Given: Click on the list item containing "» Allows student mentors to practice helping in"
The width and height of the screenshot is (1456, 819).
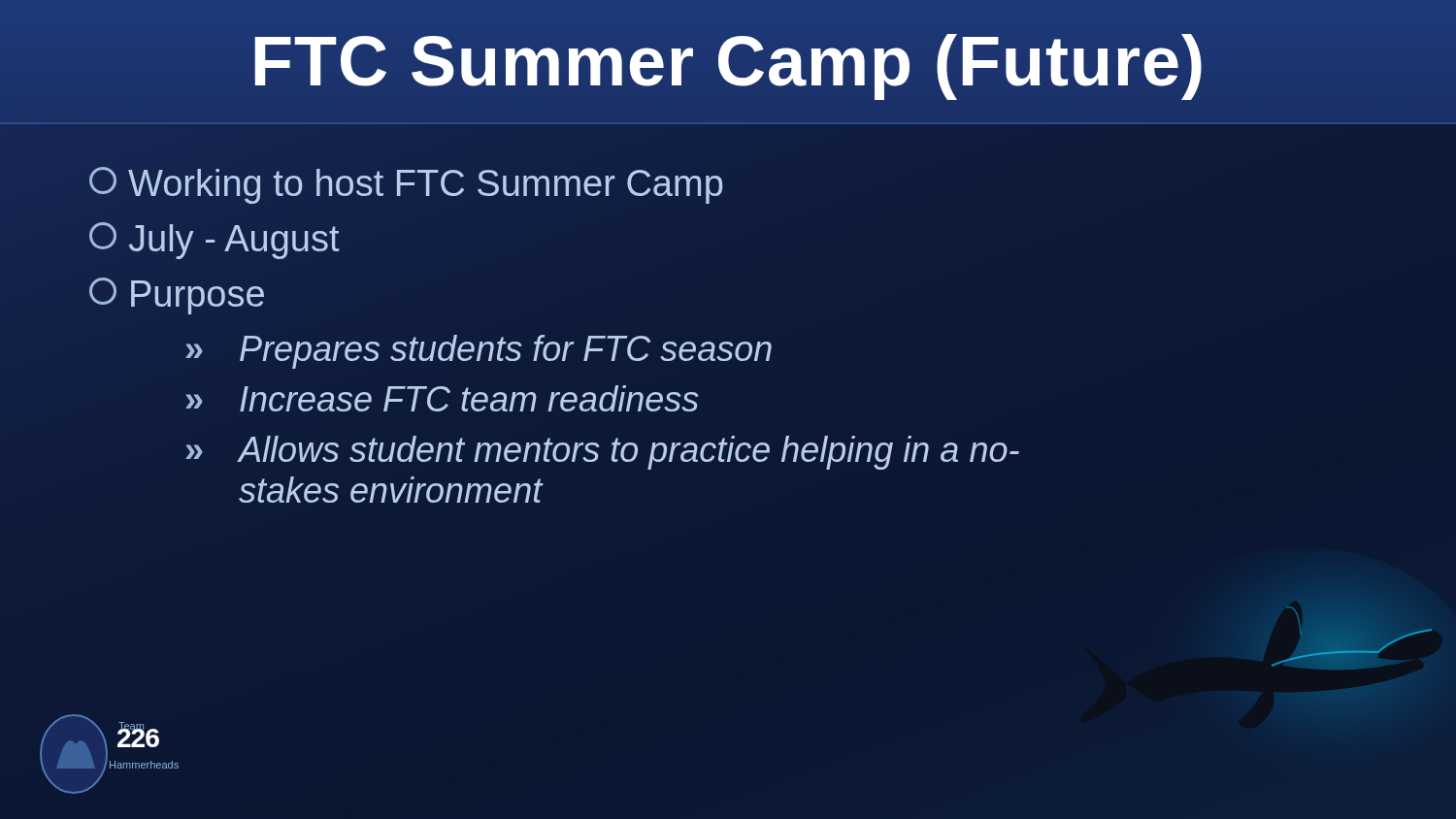Looking at the screenshot, I should [648, 471].
